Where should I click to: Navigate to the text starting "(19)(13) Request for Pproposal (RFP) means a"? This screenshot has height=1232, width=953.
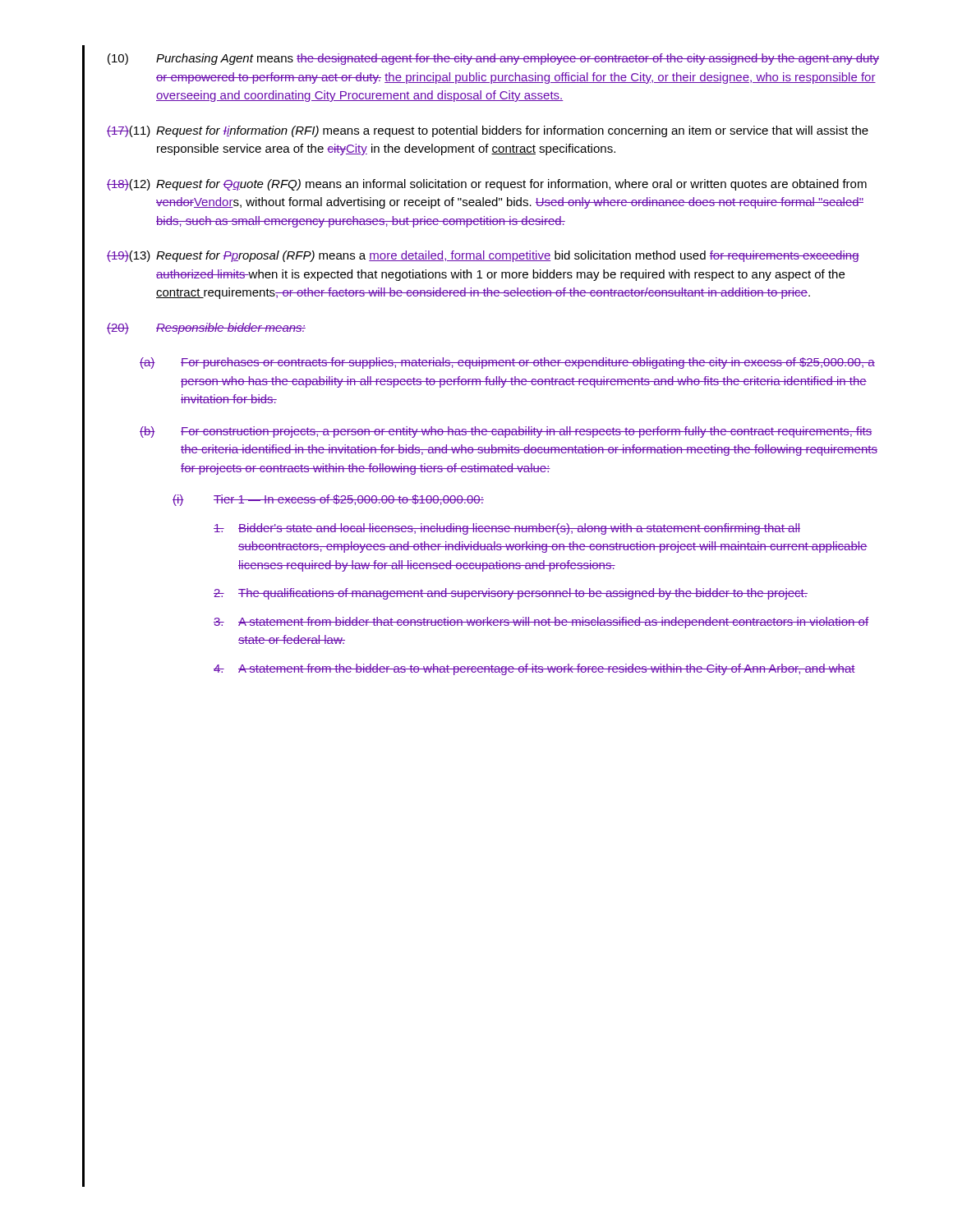(493, 274)
